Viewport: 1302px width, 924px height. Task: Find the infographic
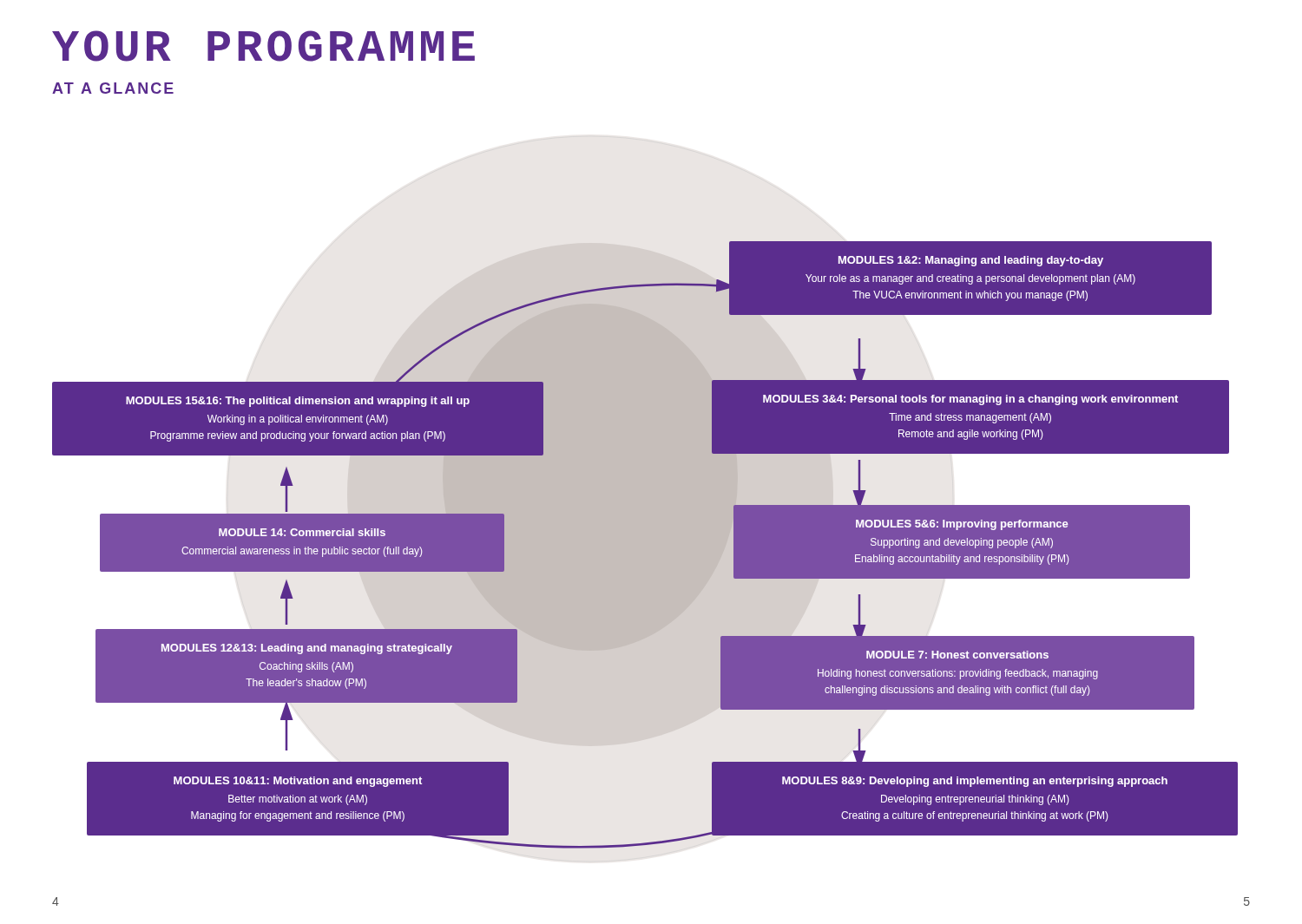coord(651,499)
